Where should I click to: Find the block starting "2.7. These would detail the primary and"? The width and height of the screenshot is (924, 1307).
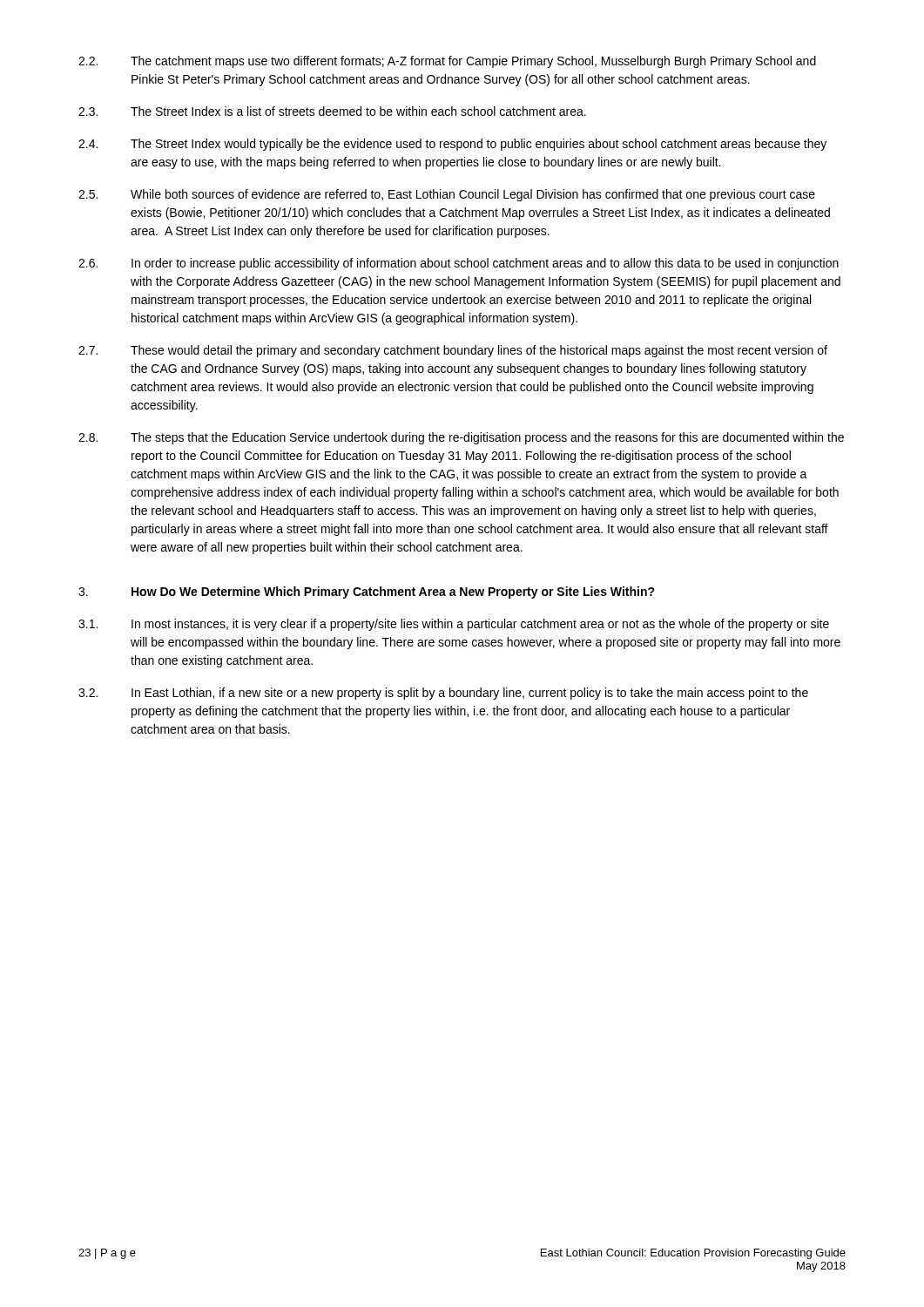pyautogui.click(x=462, y=378)
